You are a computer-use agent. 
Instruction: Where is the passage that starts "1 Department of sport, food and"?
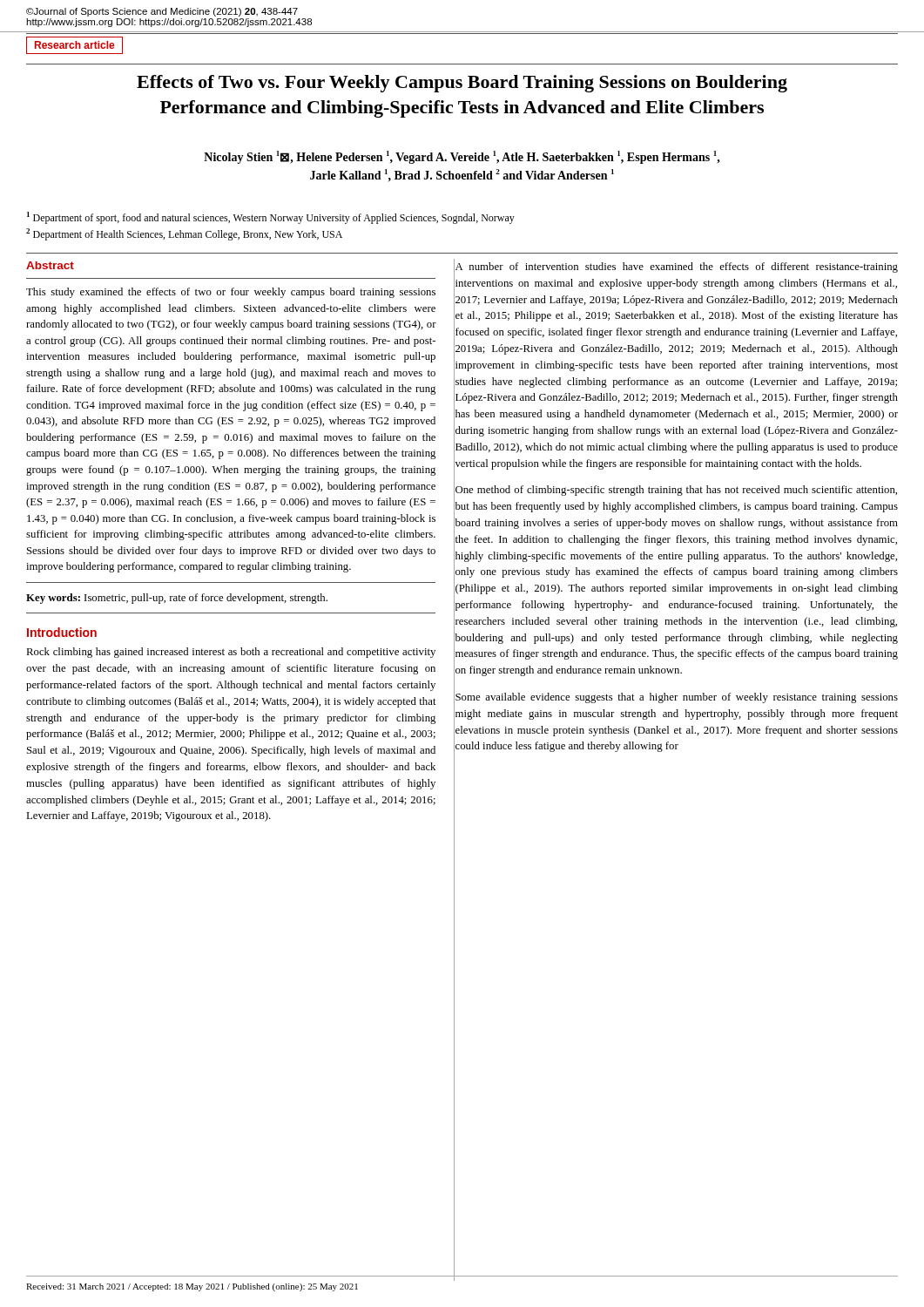270,225
